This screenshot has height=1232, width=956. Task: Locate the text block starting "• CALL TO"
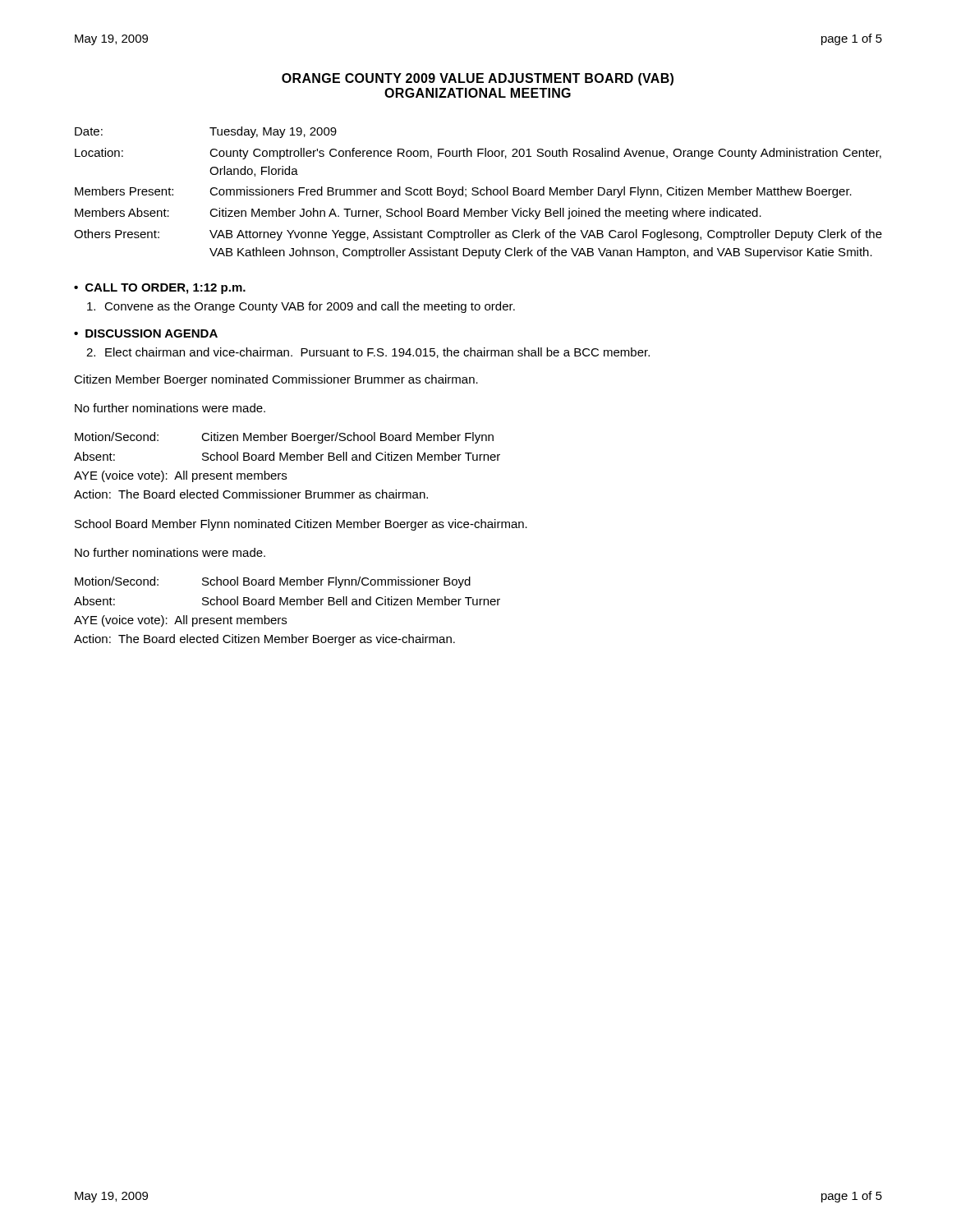pos(160,287)
